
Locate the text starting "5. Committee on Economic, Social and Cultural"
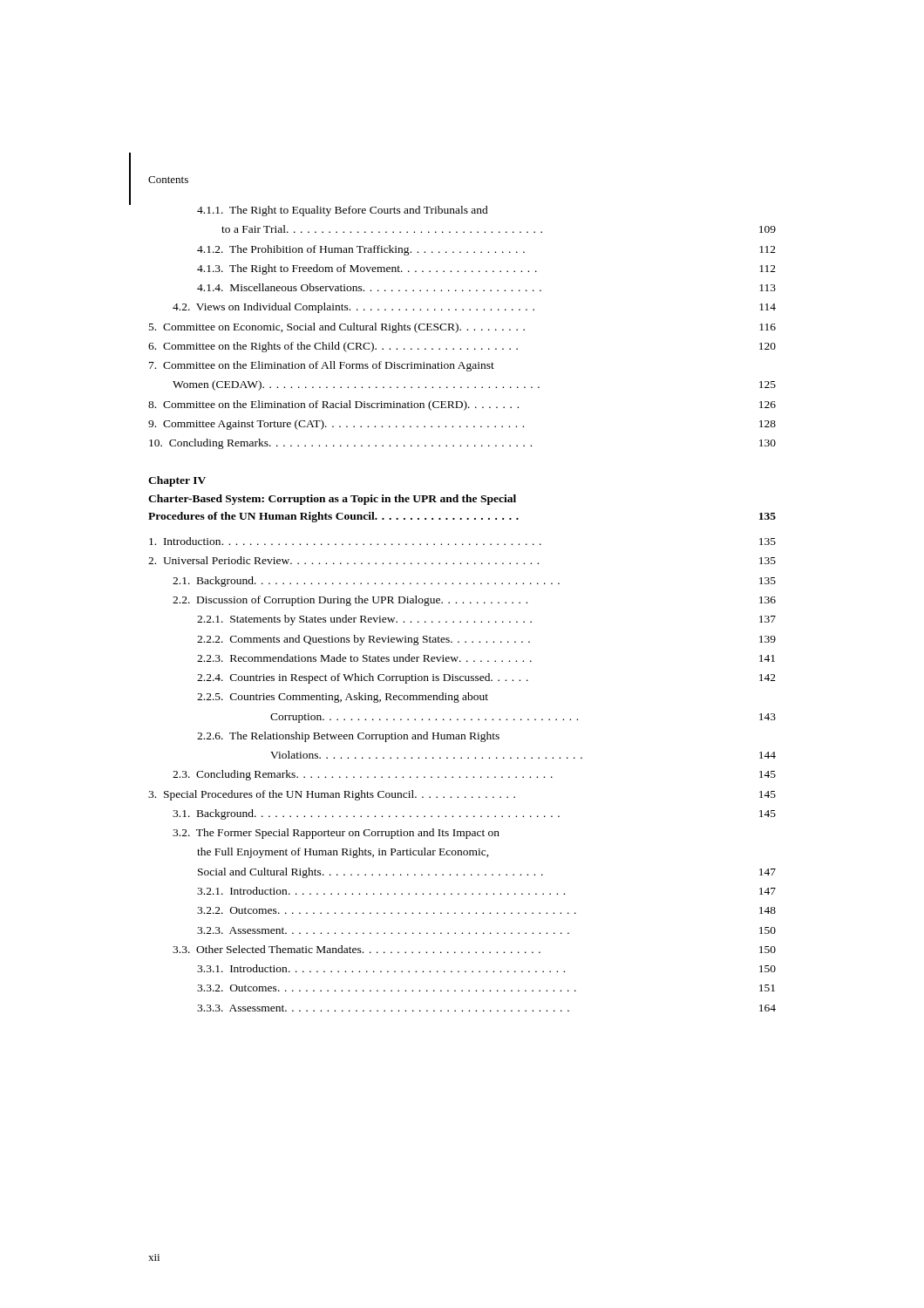point(462,327)
